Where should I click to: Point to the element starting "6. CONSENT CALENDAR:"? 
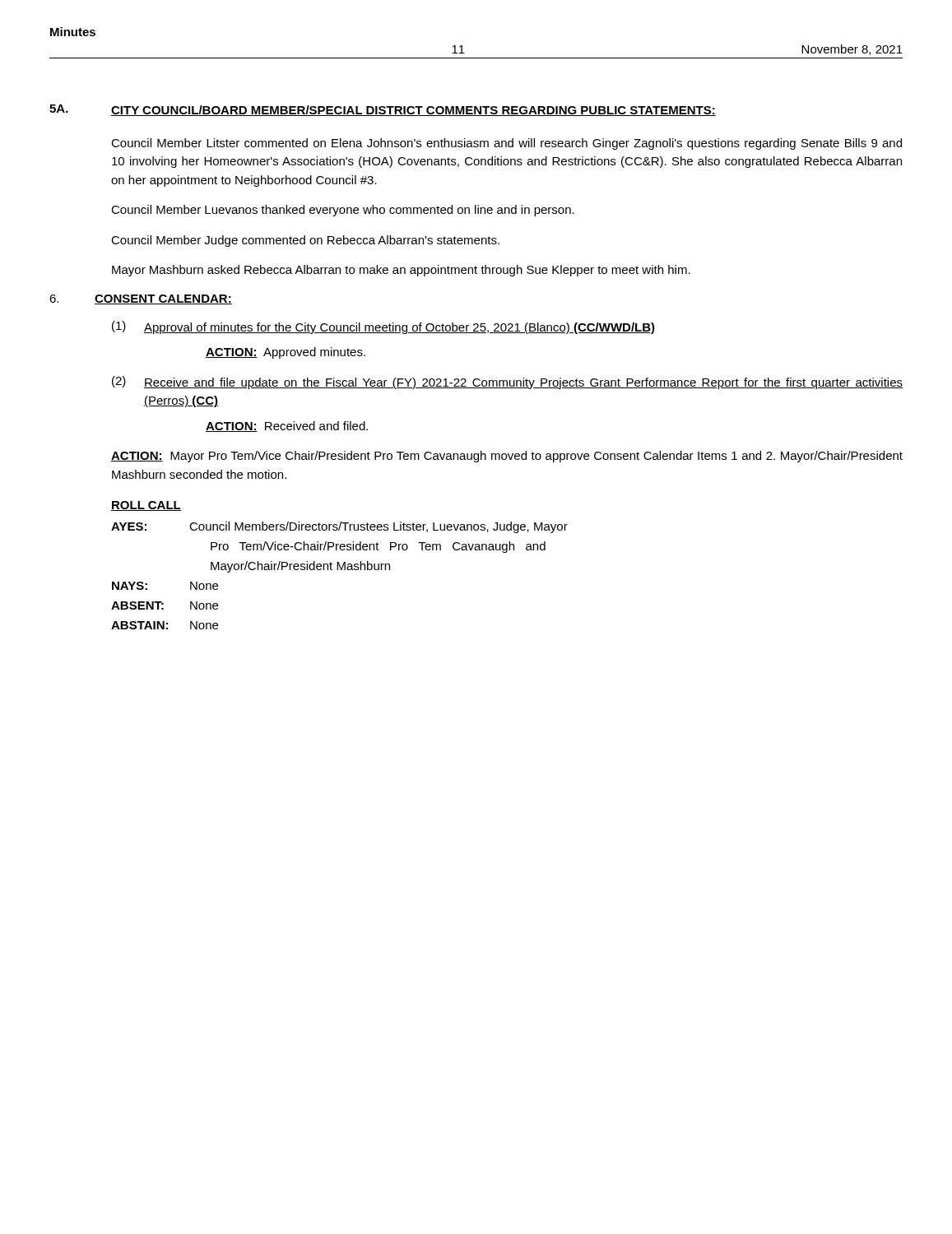(141, 298)
